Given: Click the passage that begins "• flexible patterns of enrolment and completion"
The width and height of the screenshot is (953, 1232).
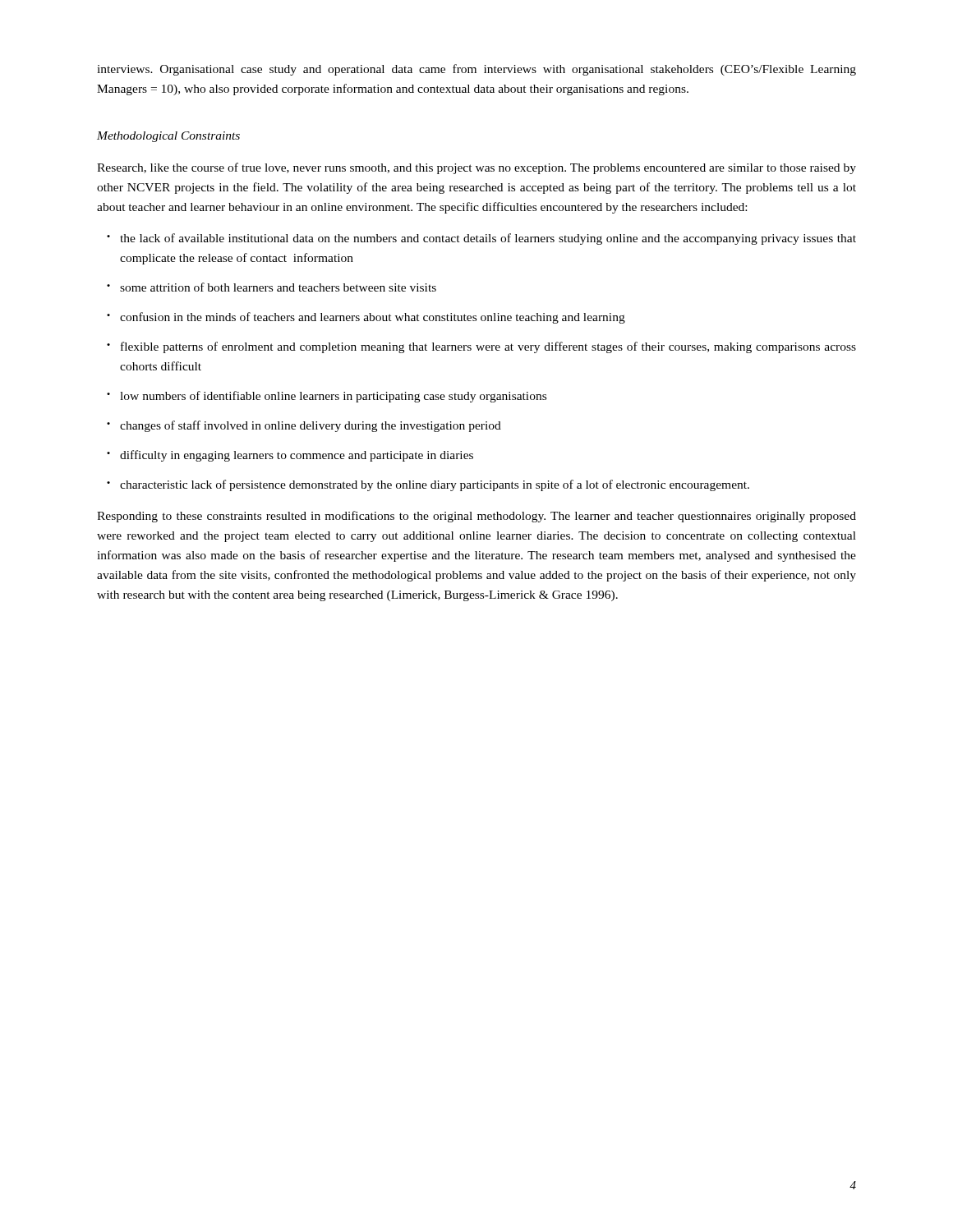Looking at the screenshot, I should point(476,357).
